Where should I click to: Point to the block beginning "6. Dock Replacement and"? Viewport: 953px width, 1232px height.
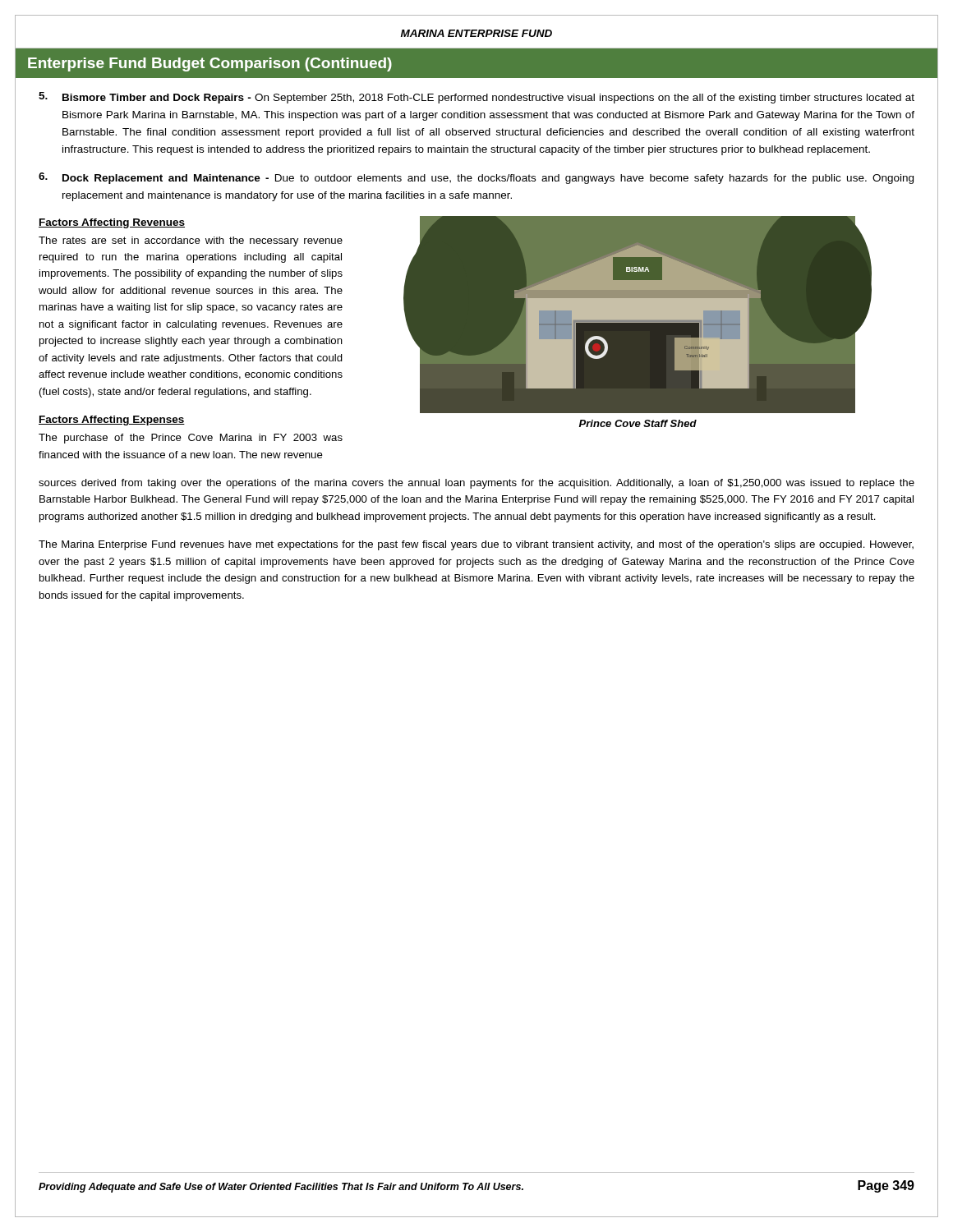476,187
